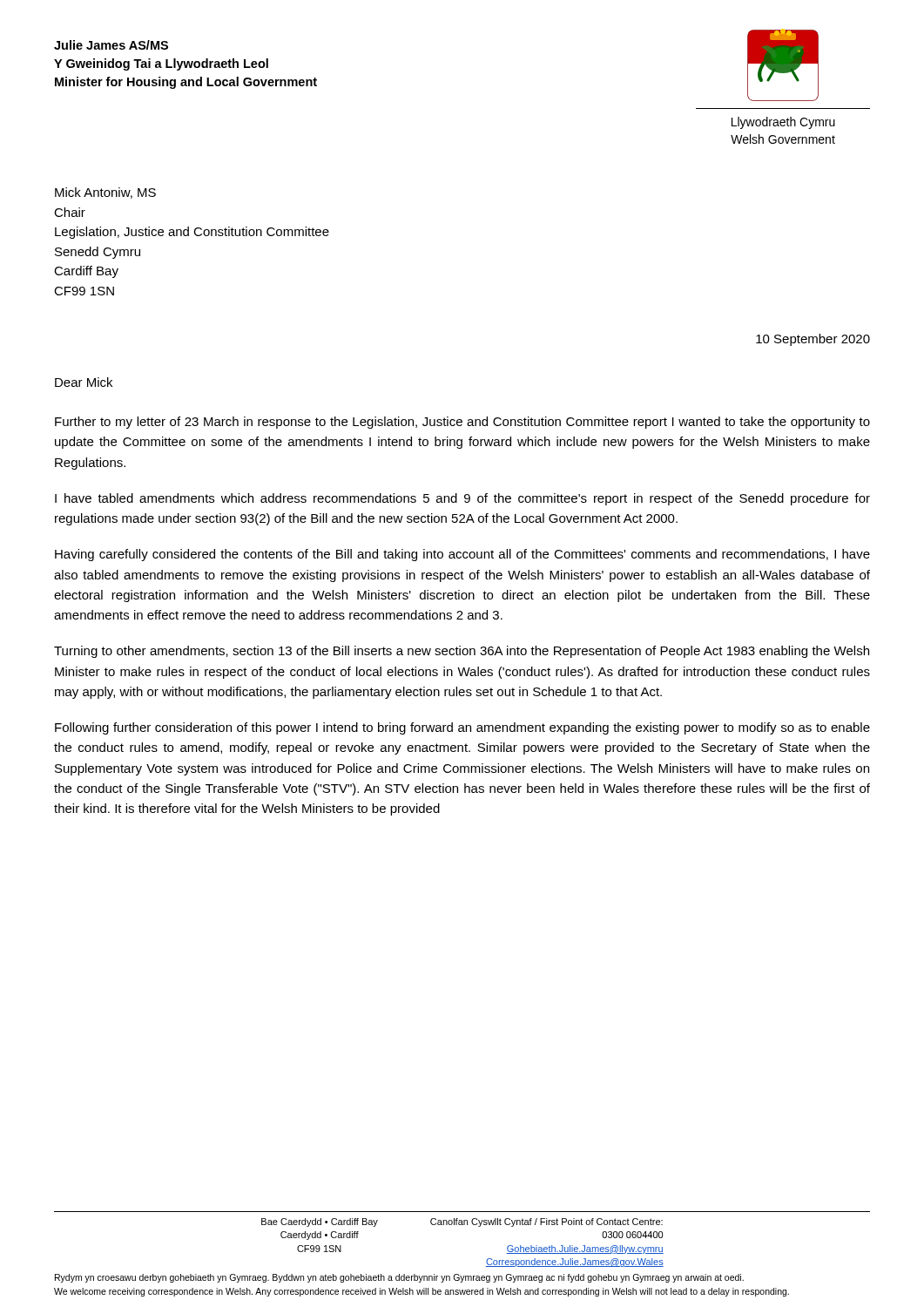Image resolution: width=924 pixels, height=1307 pixels.
Task: Select the passage starting "Having carefully considered the contents"
Action: tap(462, 584)
